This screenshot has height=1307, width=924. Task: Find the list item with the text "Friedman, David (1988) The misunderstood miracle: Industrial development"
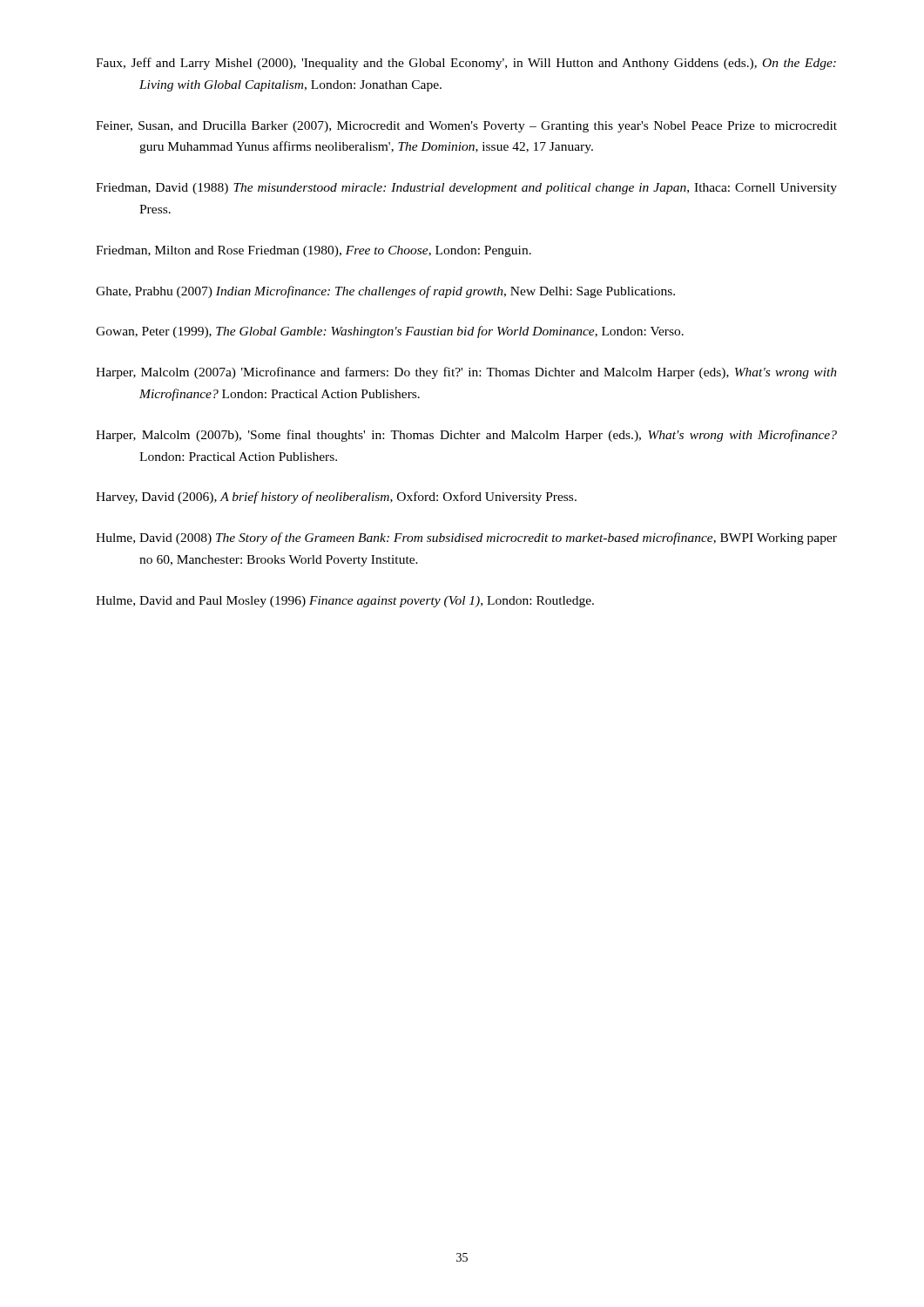[466, 198]
